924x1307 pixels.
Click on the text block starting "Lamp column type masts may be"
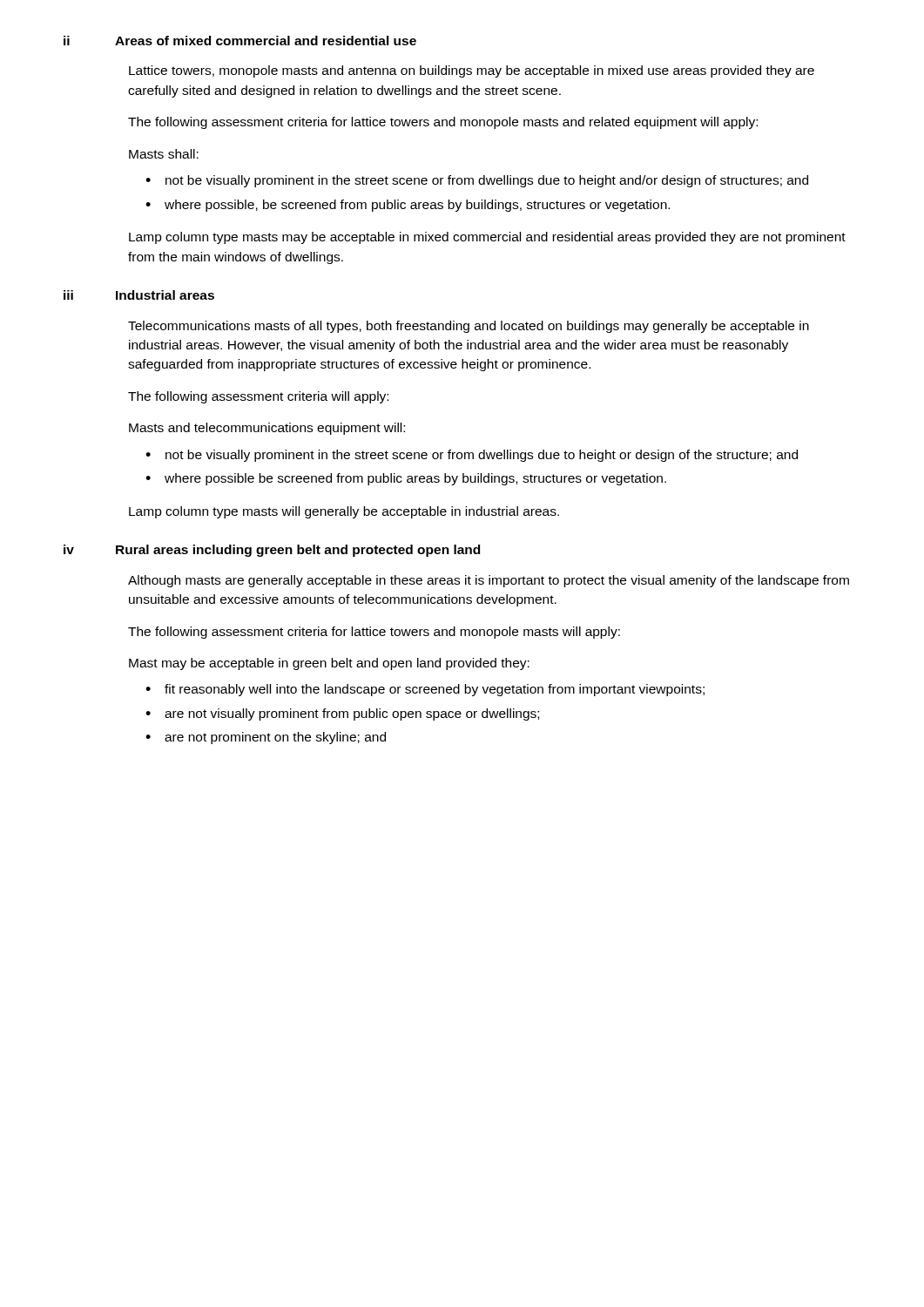point(487,246)
